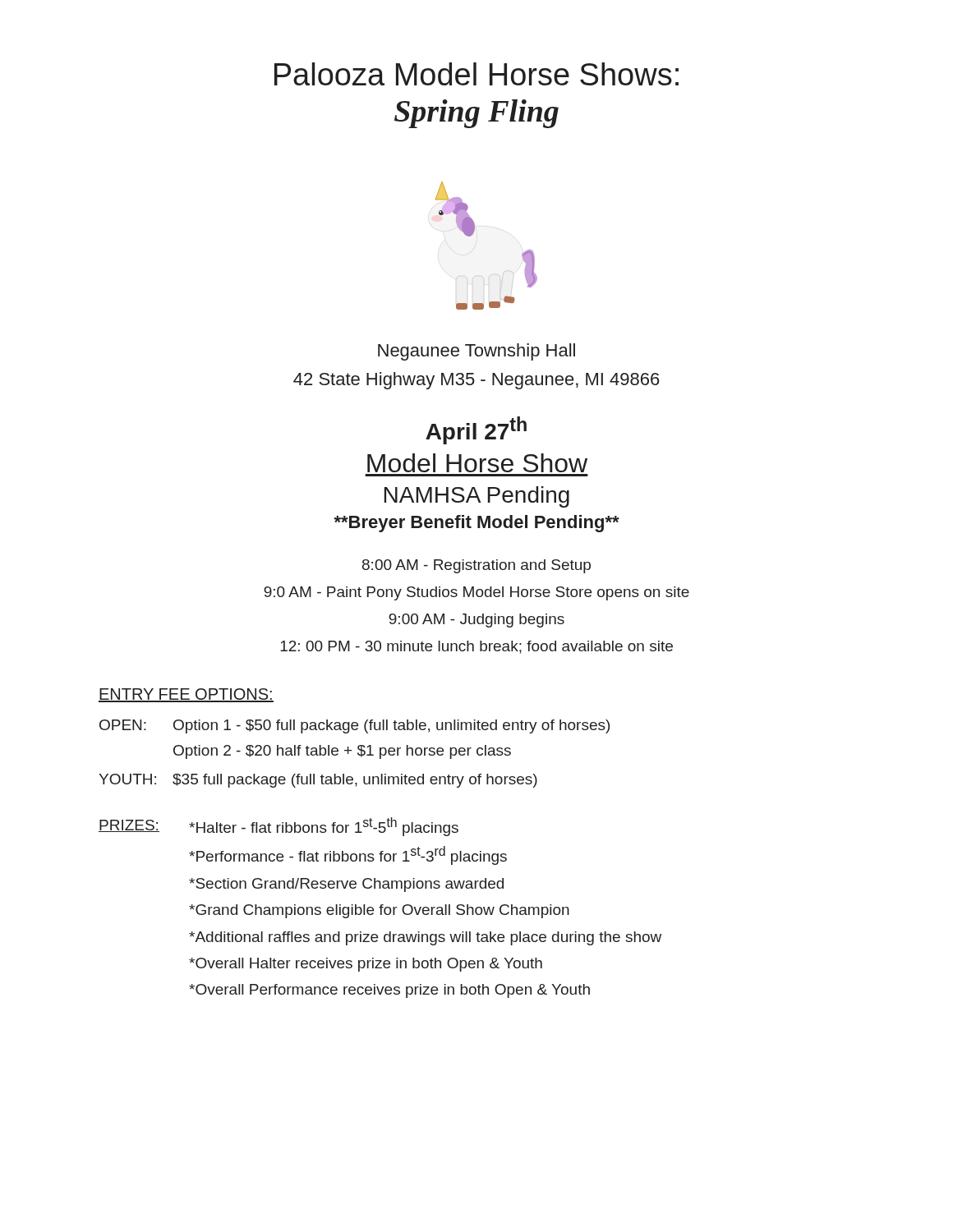Locate the block of text that opens with "*Overall Halter receives"
This screenshot has height=1232, width=953.
[366, 963]
